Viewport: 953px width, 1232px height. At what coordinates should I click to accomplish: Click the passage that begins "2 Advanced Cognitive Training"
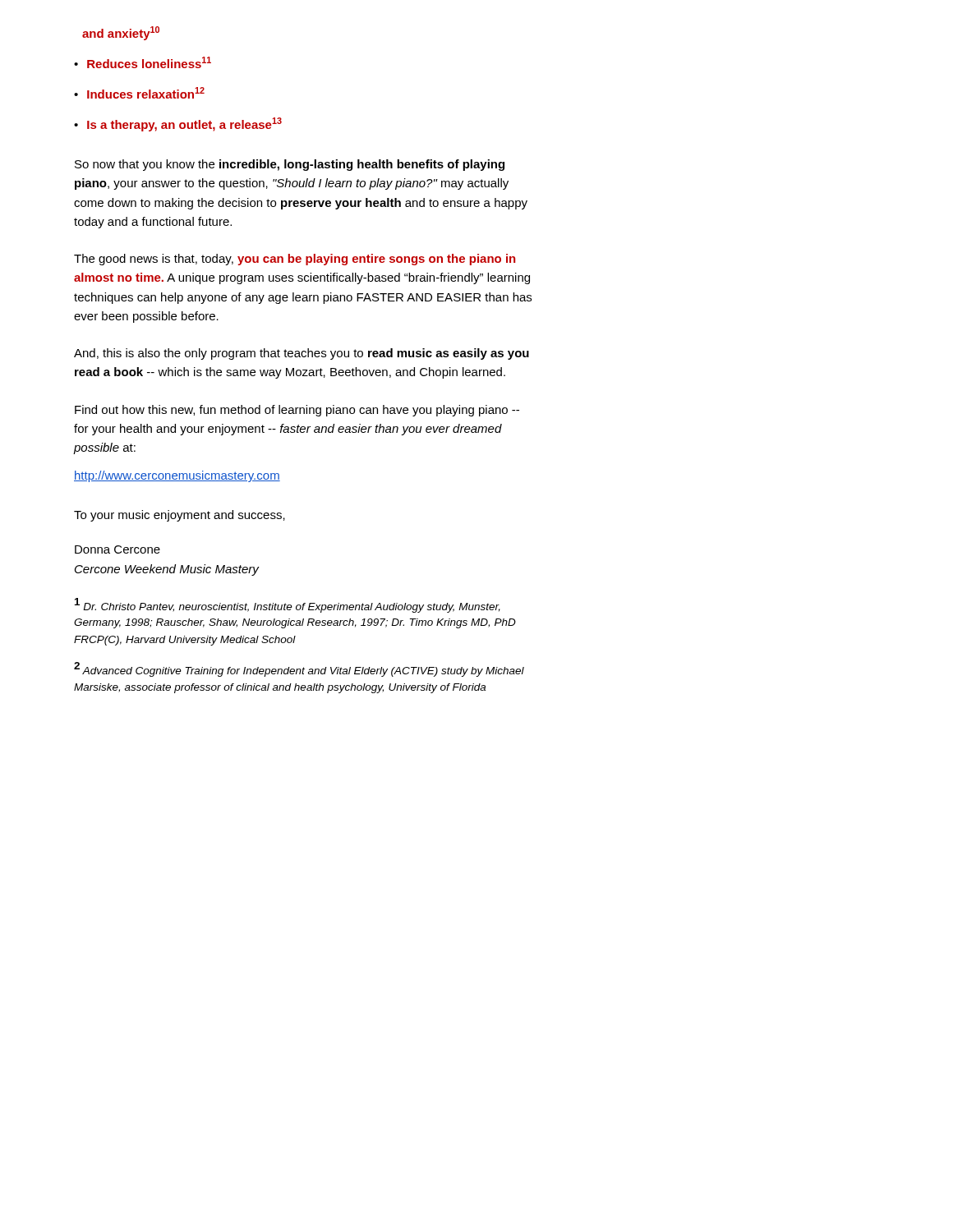point(299,676)
